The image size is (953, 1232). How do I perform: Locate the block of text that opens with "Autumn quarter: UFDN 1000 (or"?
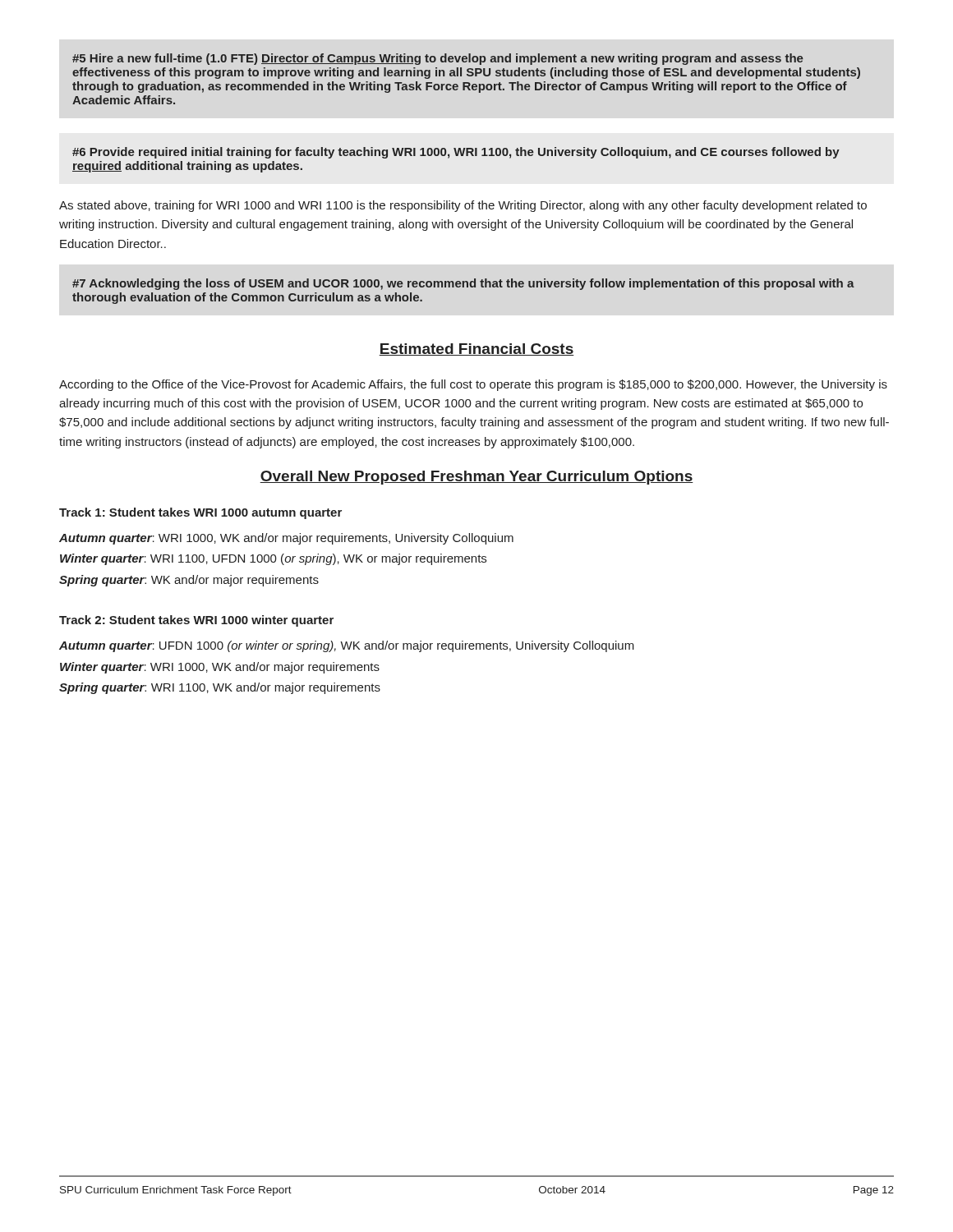[347, 645]
